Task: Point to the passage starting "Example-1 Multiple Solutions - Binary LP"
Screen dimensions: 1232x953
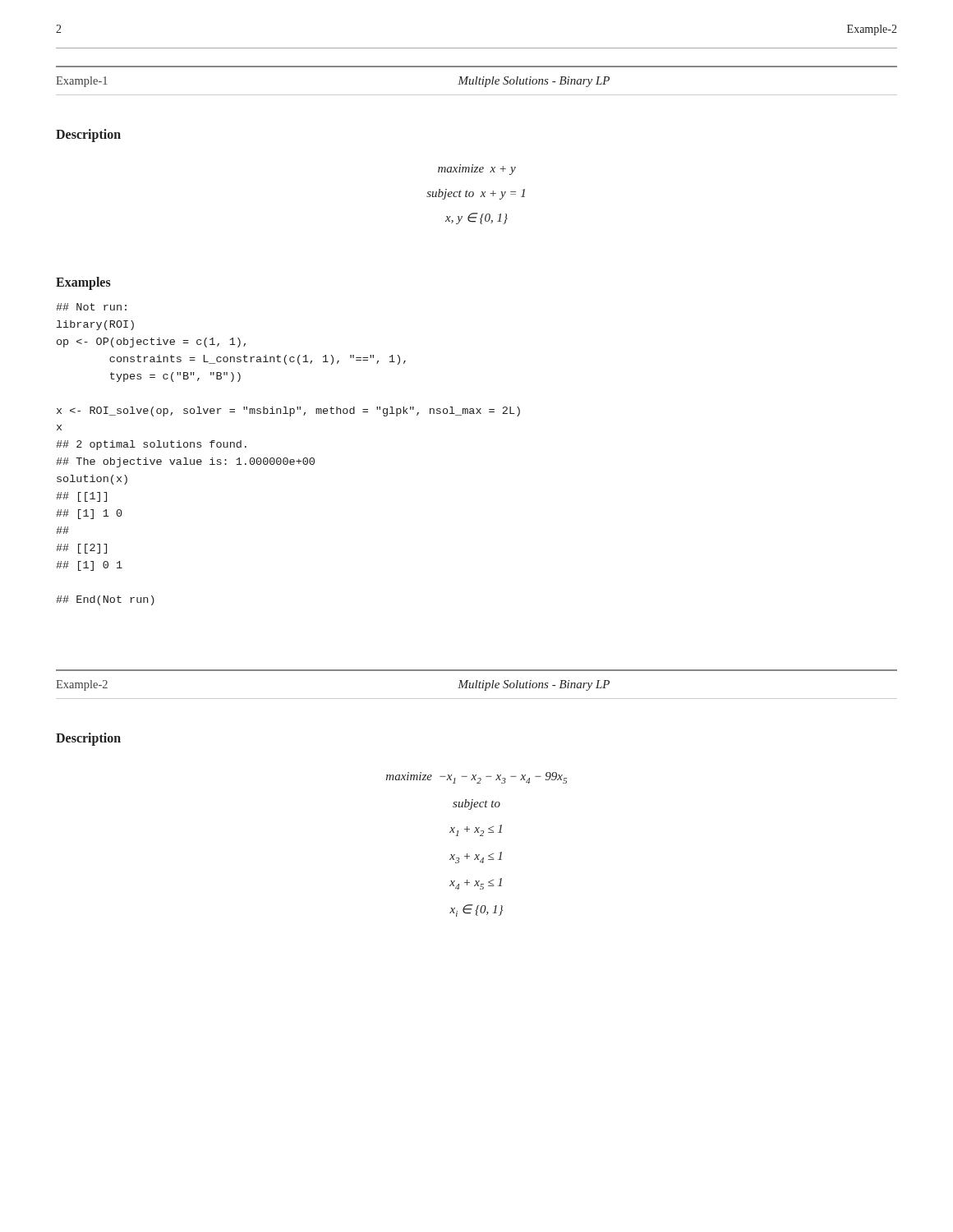Action: click(476, 81)
